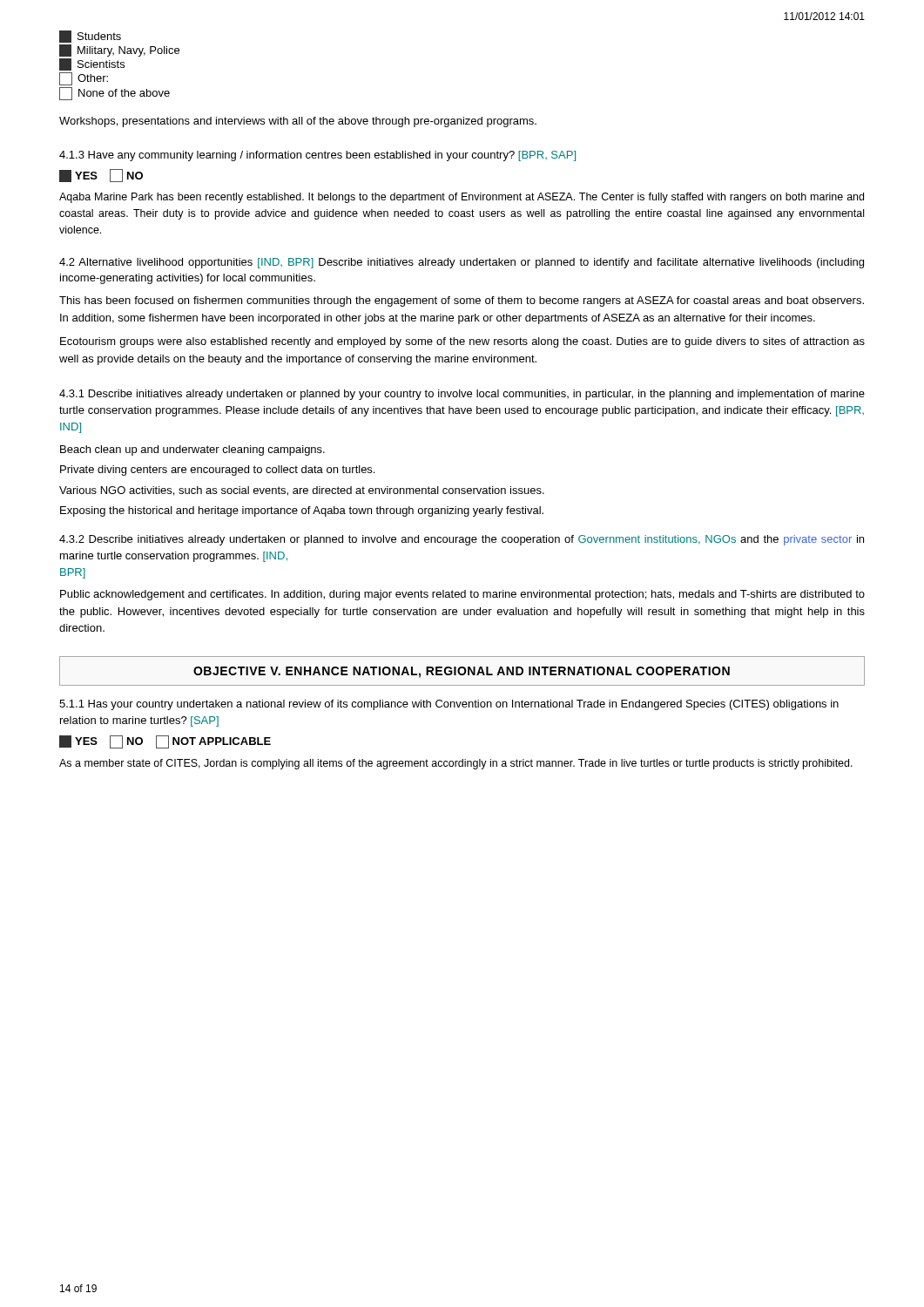Locate the passage starting "Ecotourism groups were also established recently and"
Viewport: 924px width, 1307px height.
point(462,350)
